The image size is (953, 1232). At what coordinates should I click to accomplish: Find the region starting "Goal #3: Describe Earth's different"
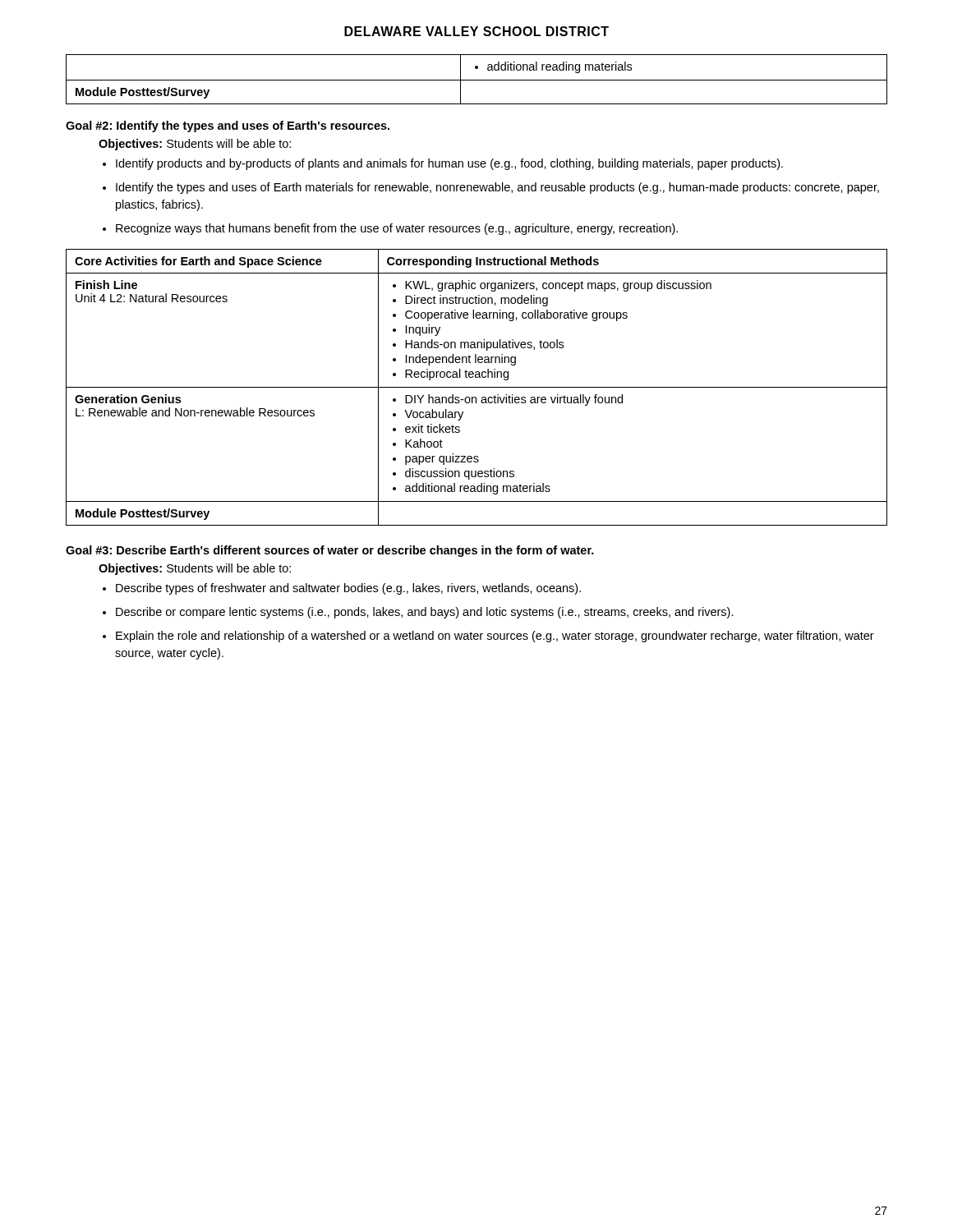[x=330, y=550]
